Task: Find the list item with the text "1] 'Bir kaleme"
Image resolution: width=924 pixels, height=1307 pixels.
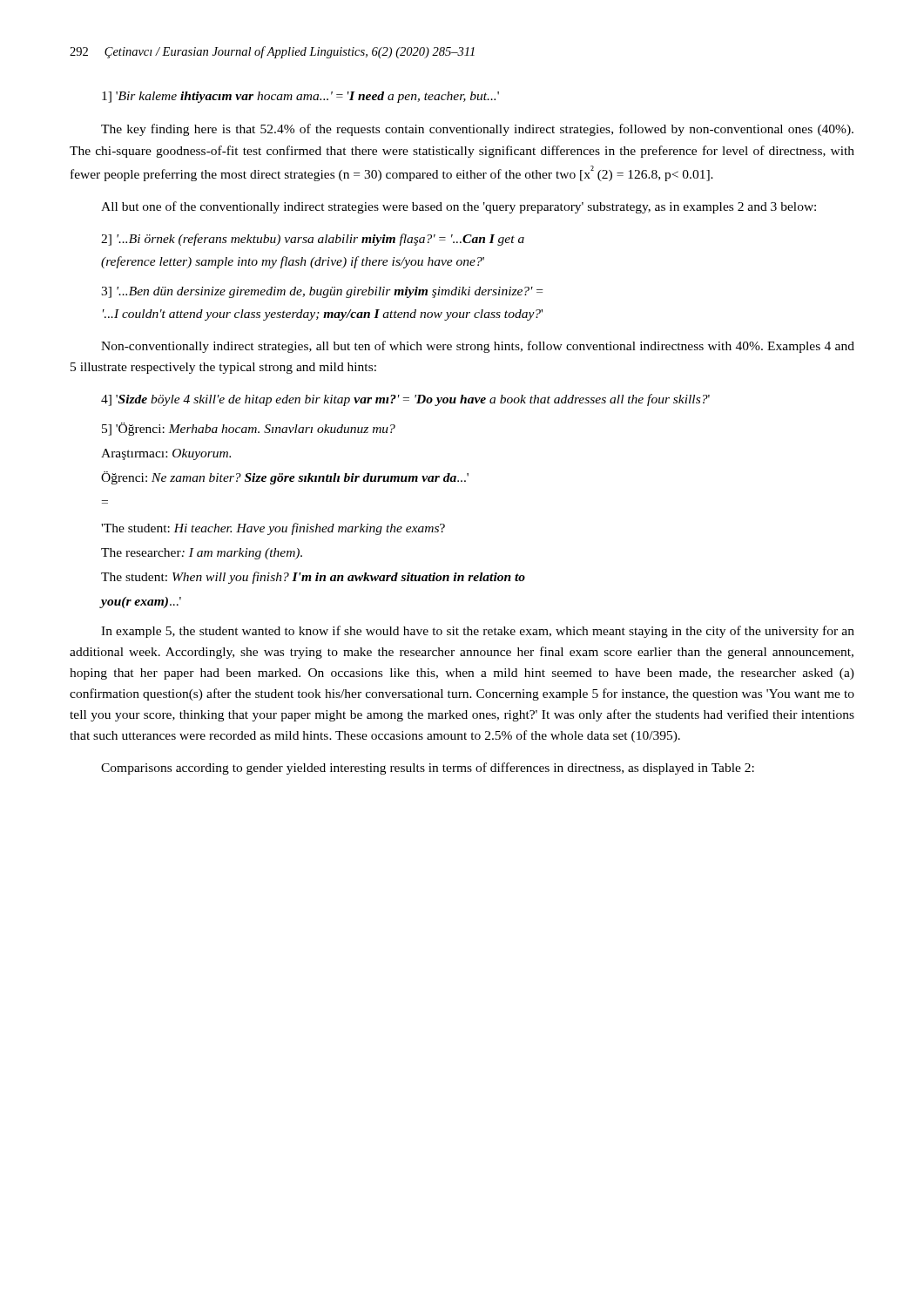Action: pyautogui.click(x=300, y=96)
